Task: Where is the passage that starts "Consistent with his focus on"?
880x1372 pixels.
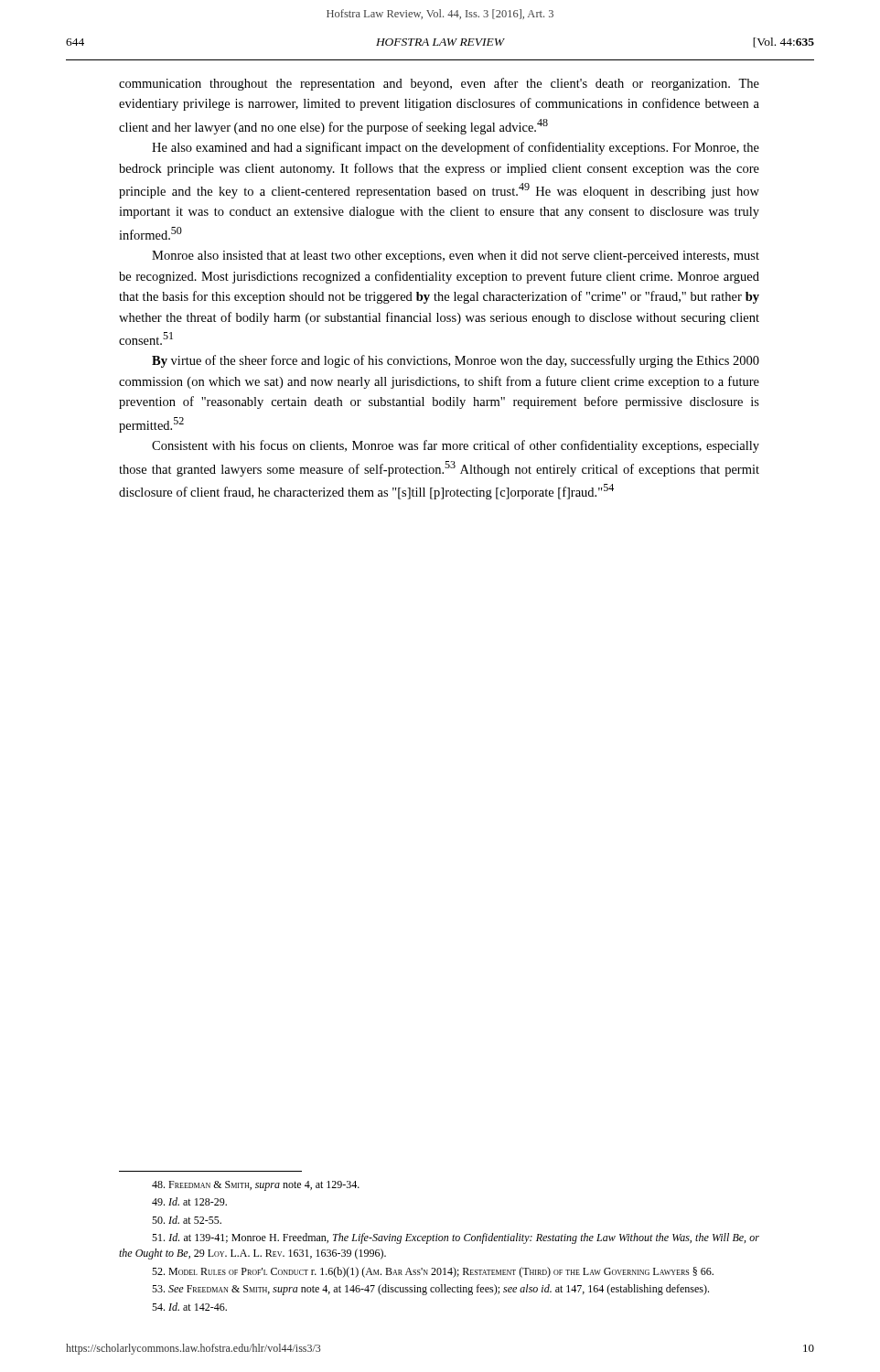Action: coord(439,469)
